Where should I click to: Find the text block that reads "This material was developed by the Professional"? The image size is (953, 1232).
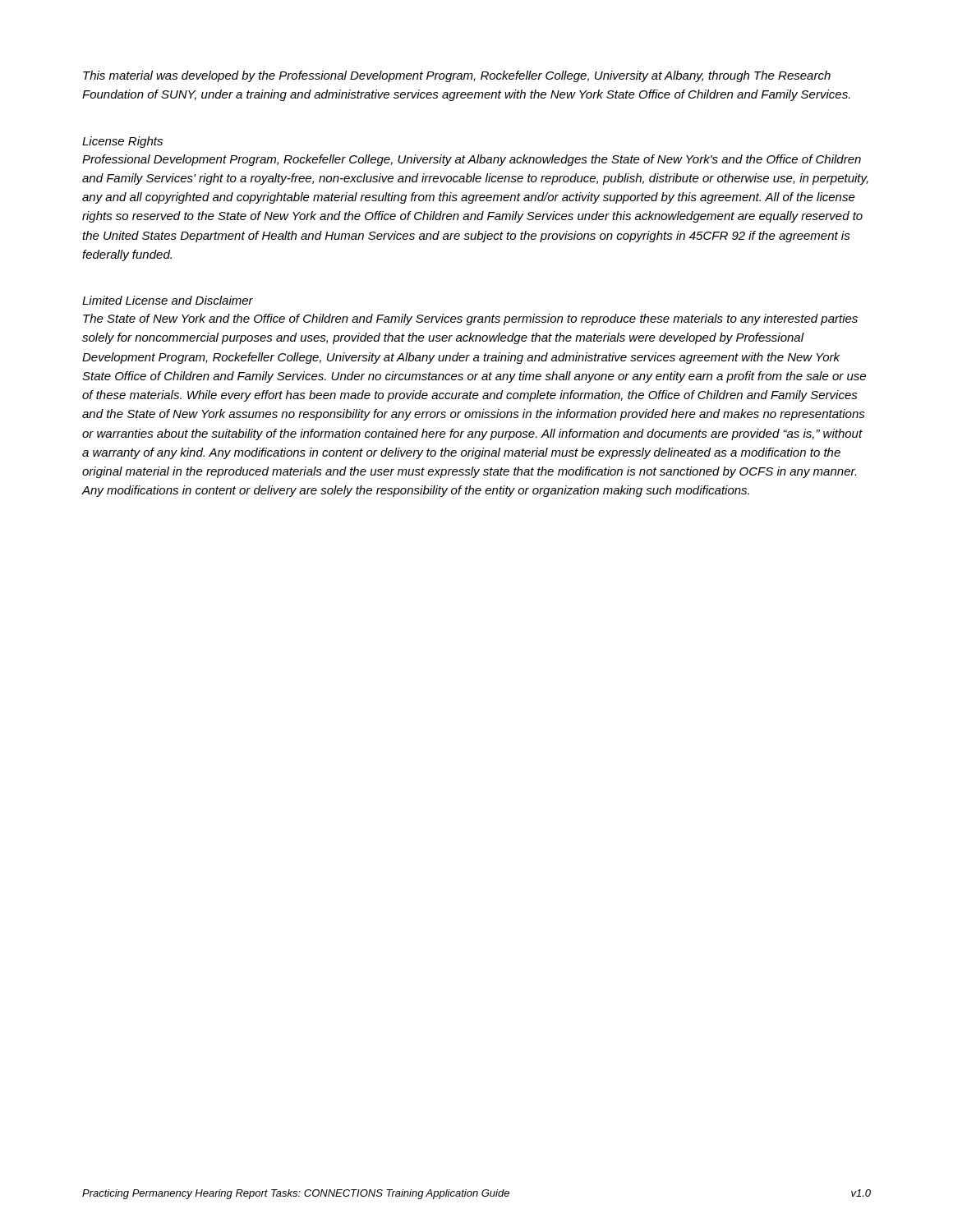pos(467,85)
